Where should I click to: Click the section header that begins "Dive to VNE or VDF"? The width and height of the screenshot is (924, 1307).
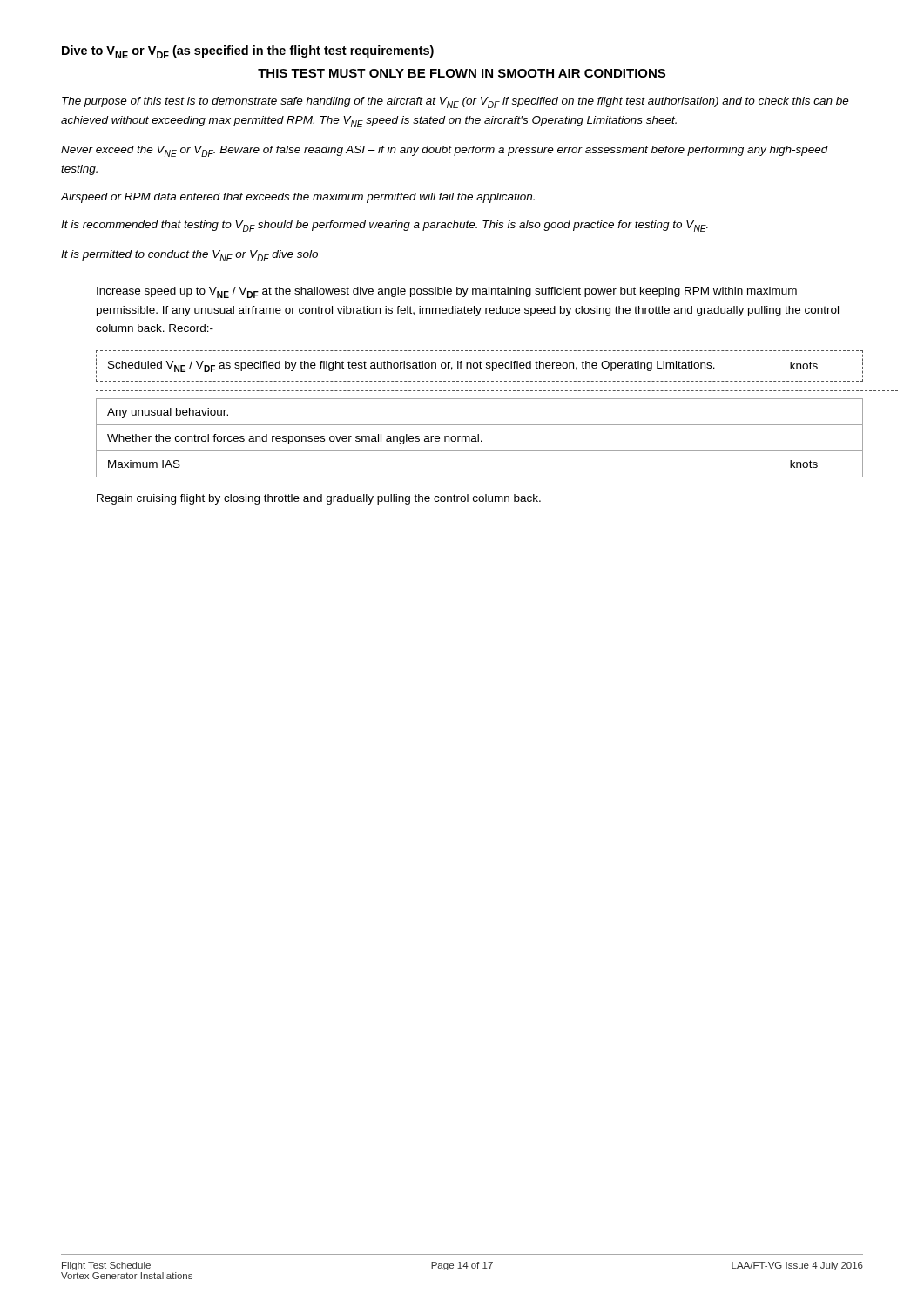pos(248,52)
